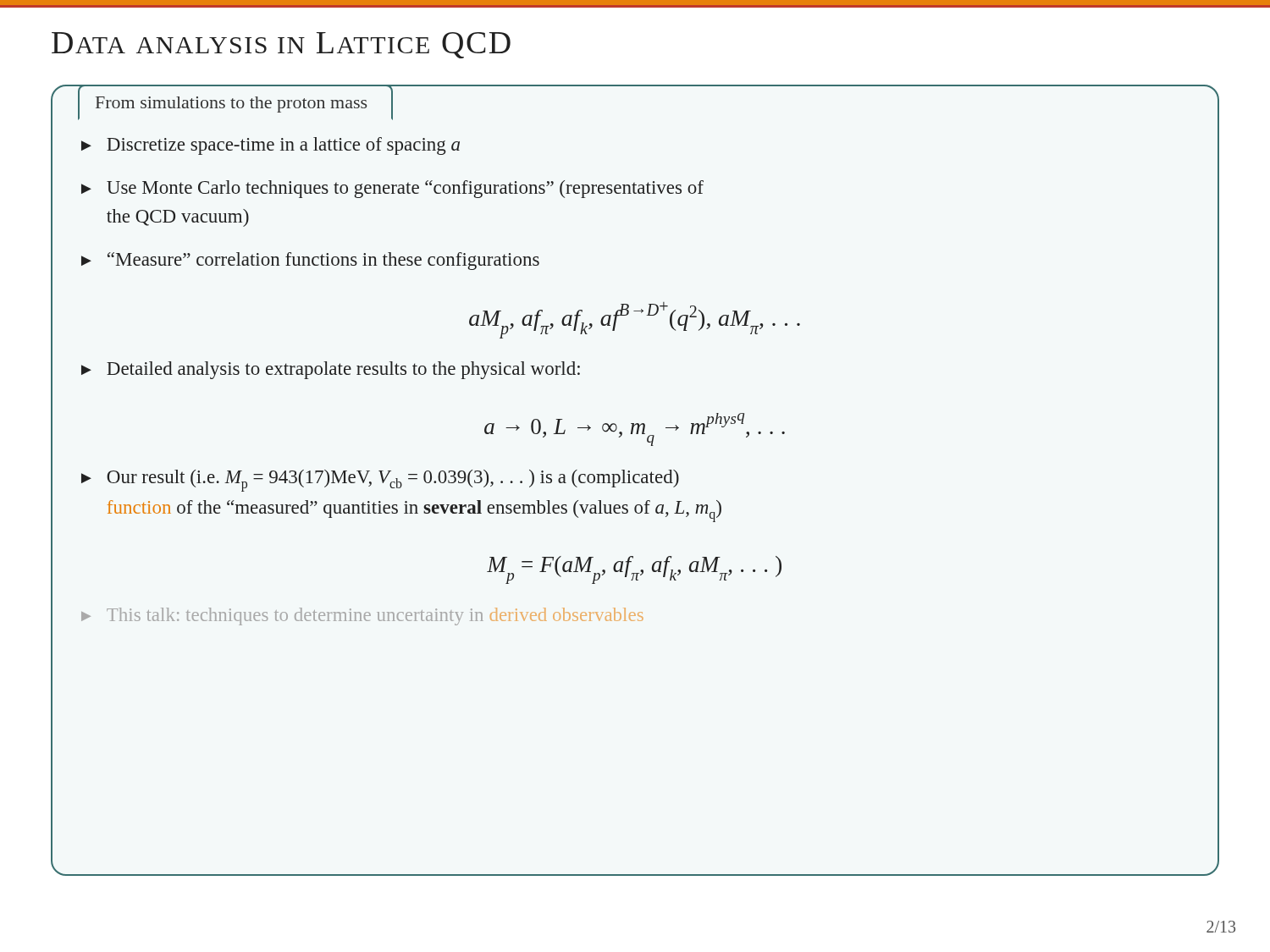Click on the region starting "► Our result (i.e. Mp = 943(17)MeV,"
Viewport: 1270px width, 952px height.
click(635, 493)
